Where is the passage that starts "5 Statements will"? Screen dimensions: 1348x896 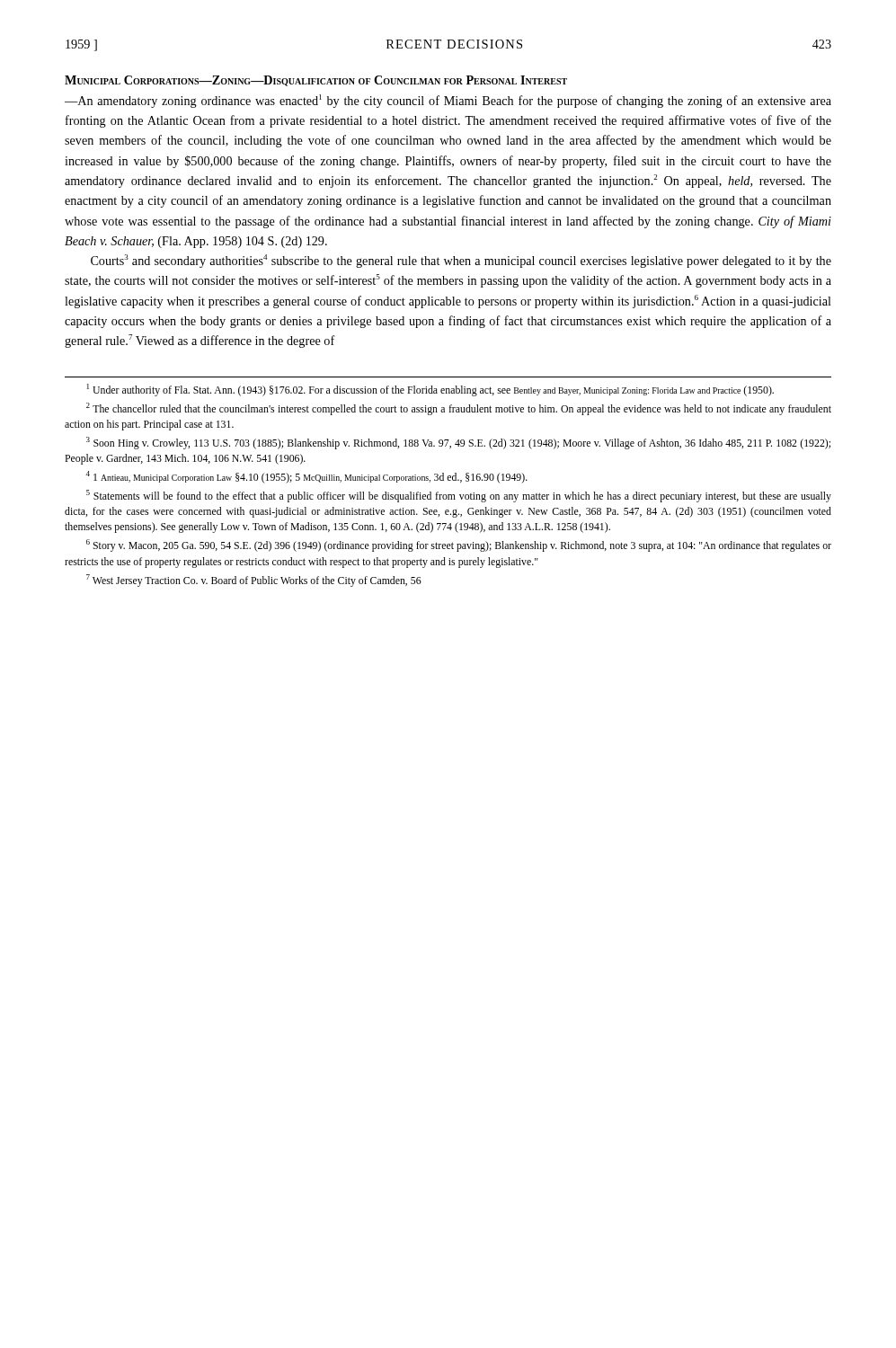click(x=448, y=511)
